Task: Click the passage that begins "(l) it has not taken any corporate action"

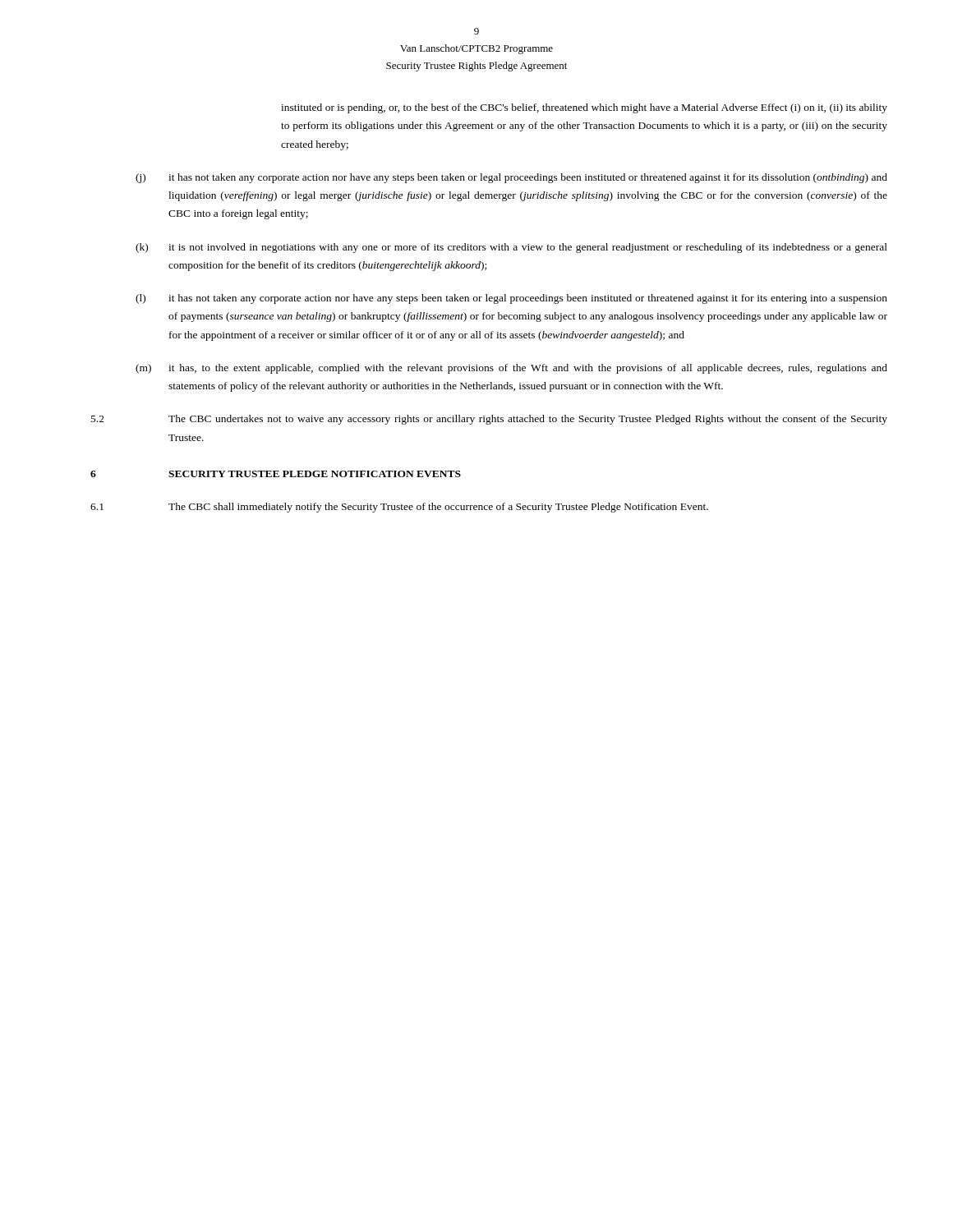Action: [x=489, y=317]
